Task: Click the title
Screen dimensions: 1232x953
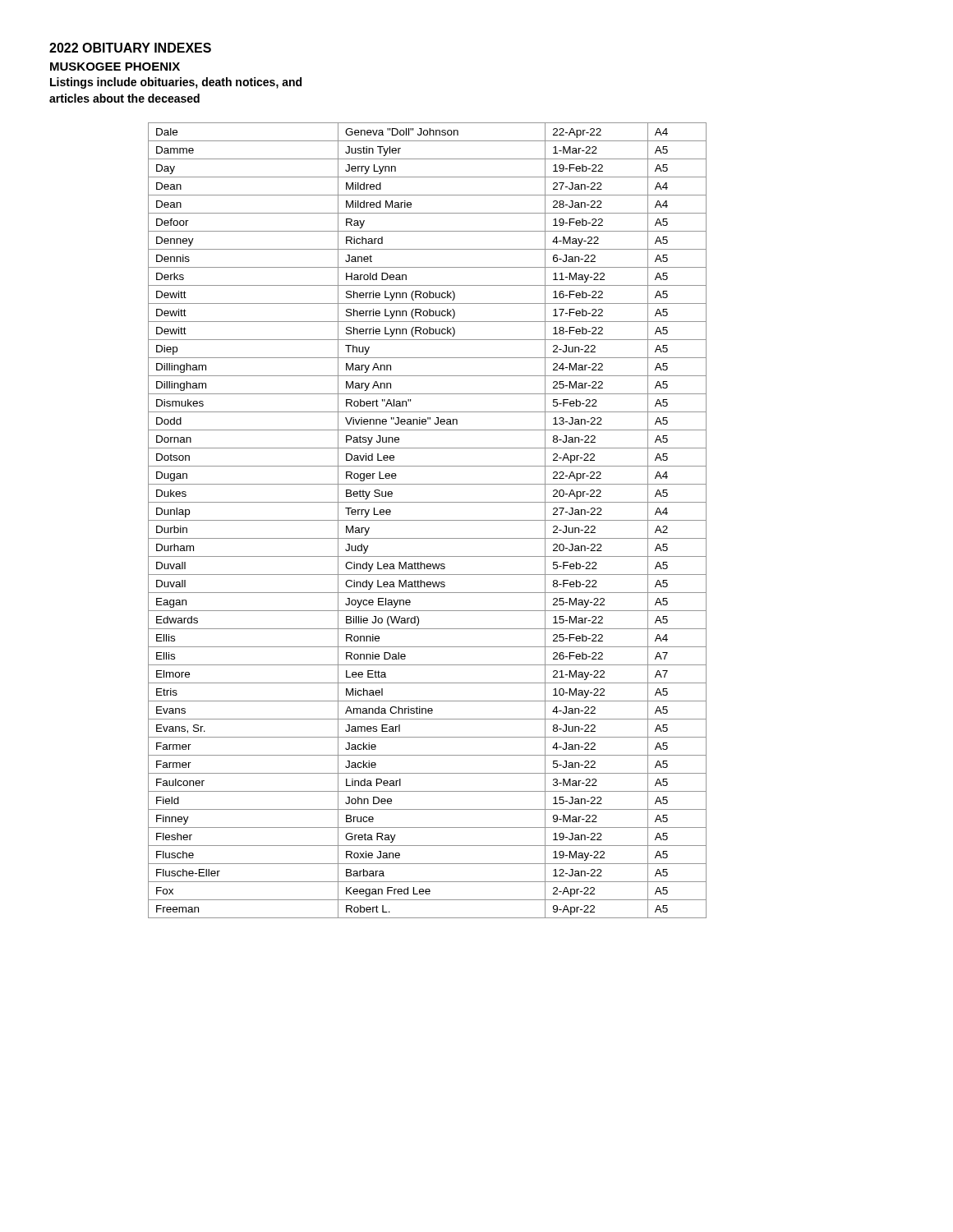Action: 130,48
